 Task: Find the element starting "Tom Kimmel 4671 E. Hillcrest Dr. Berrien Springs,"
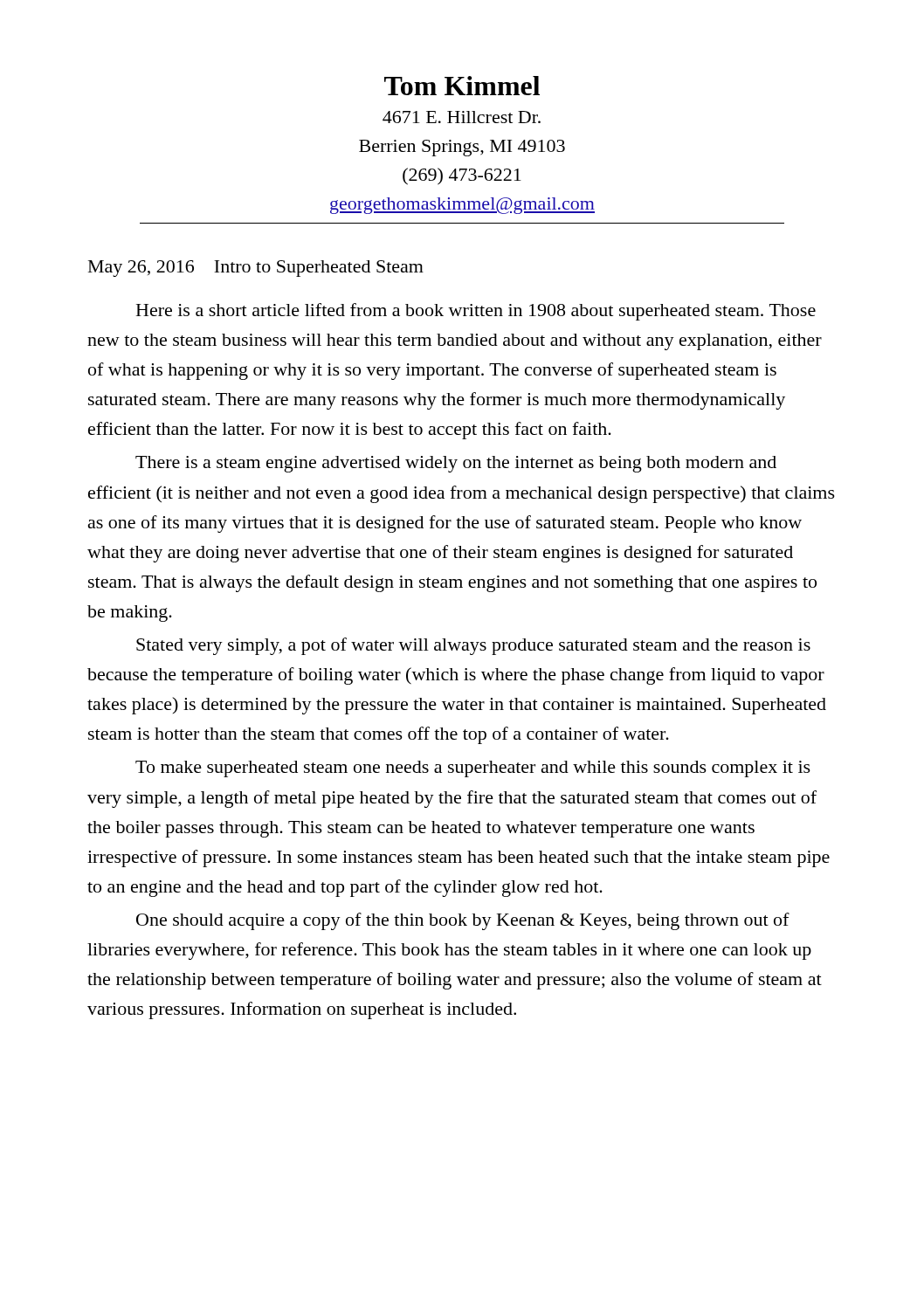coord(462,147)
